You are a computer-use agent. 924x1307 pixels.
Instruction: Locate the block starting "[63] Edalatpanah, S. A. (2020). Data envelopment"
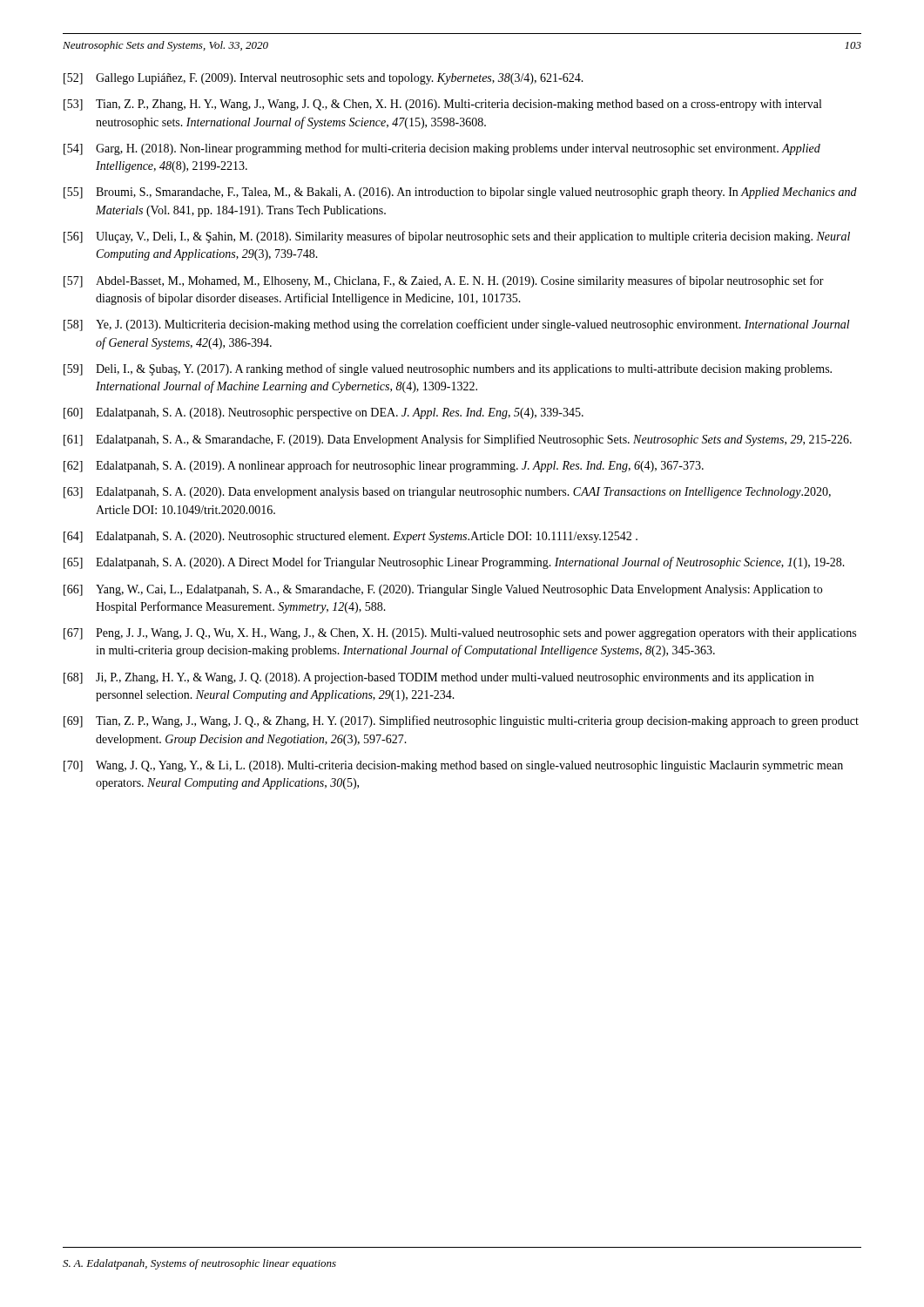[462, 502]
